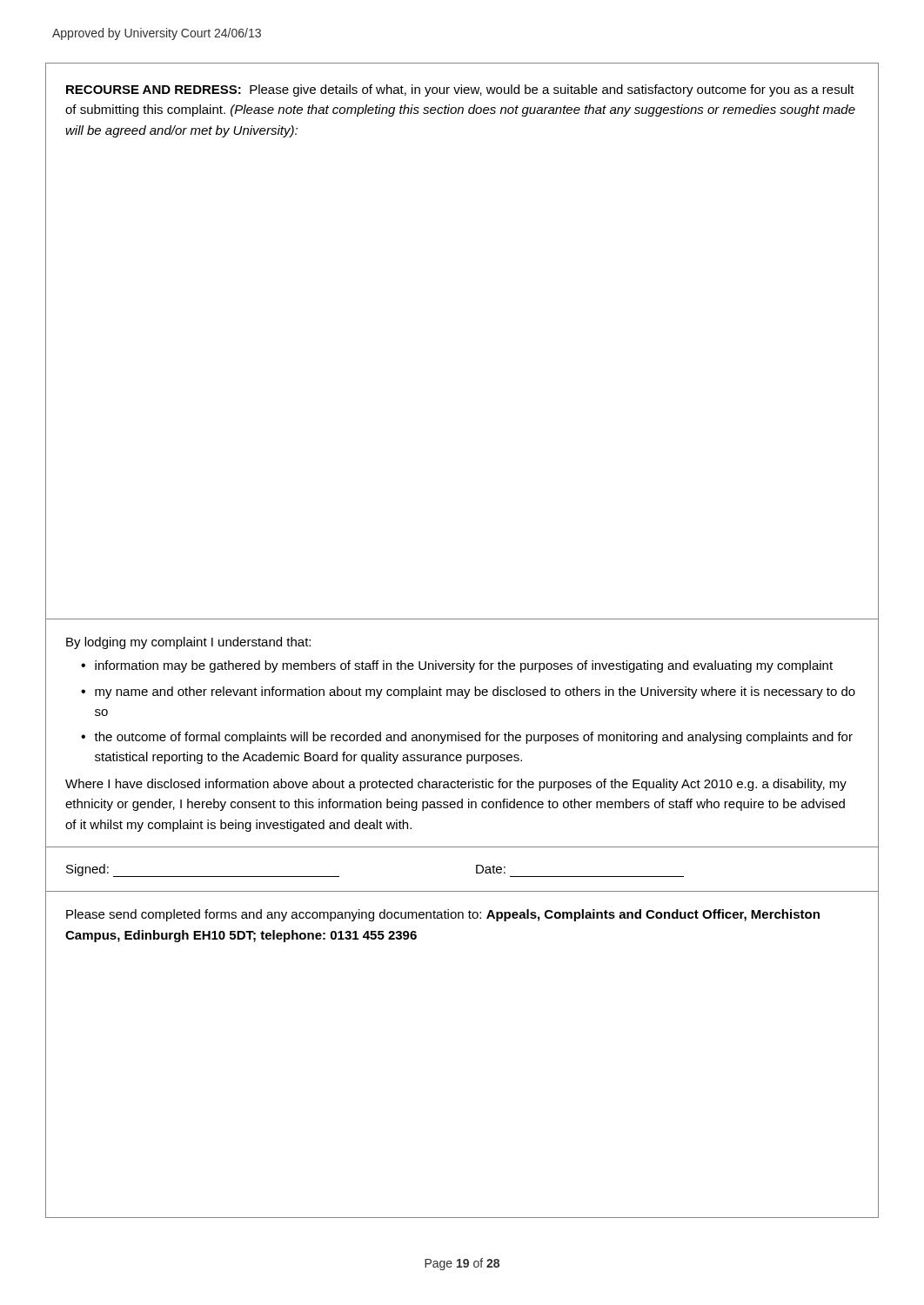
Task: Click on the region starting "information may be gathered by members of staff"
Action: 477,665
